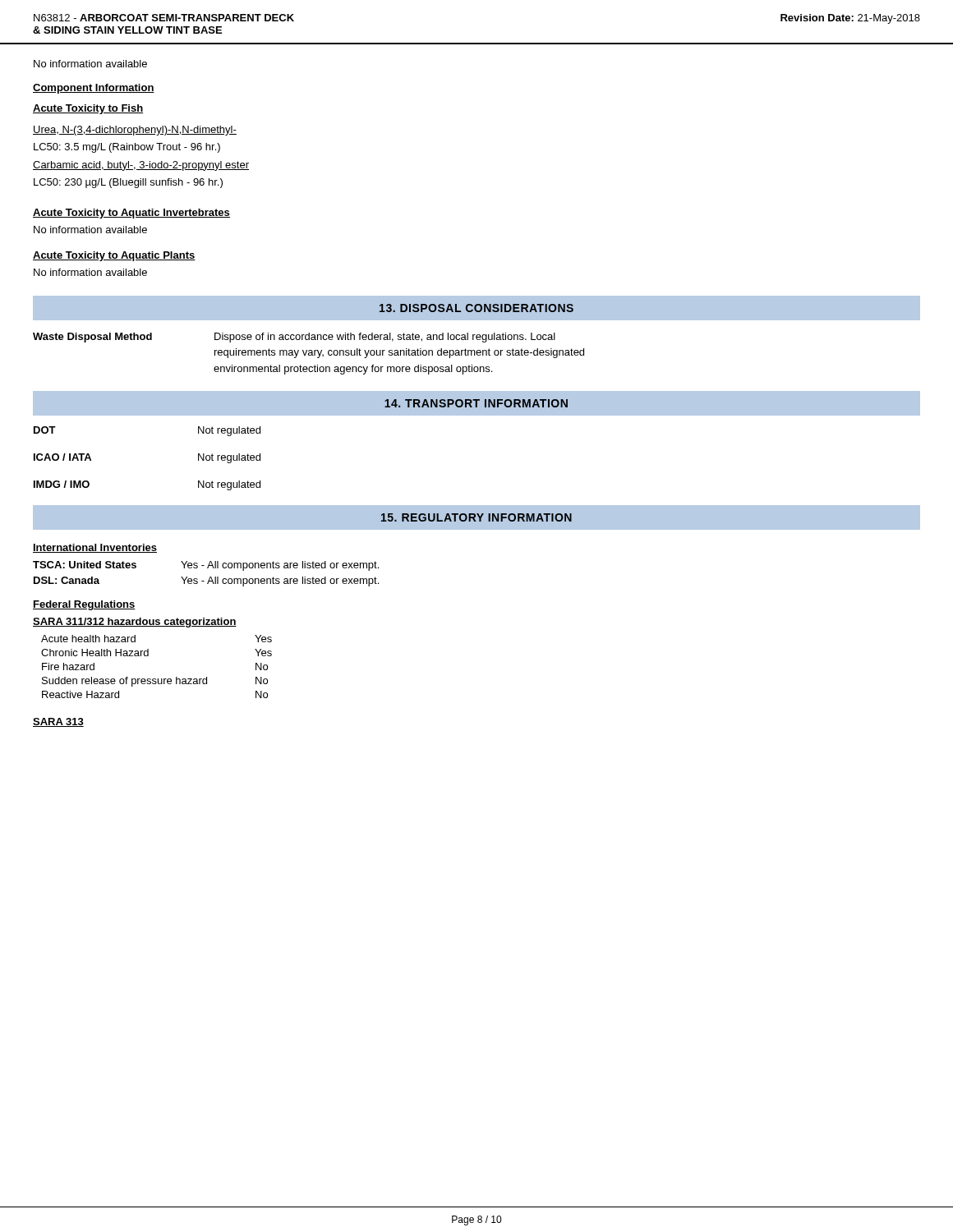The height and width of the screenshot is (1232, 953).
Task: Navigate to the block starting "14. TRANSPORT INFORMATION"
Action: coord(476,403)
